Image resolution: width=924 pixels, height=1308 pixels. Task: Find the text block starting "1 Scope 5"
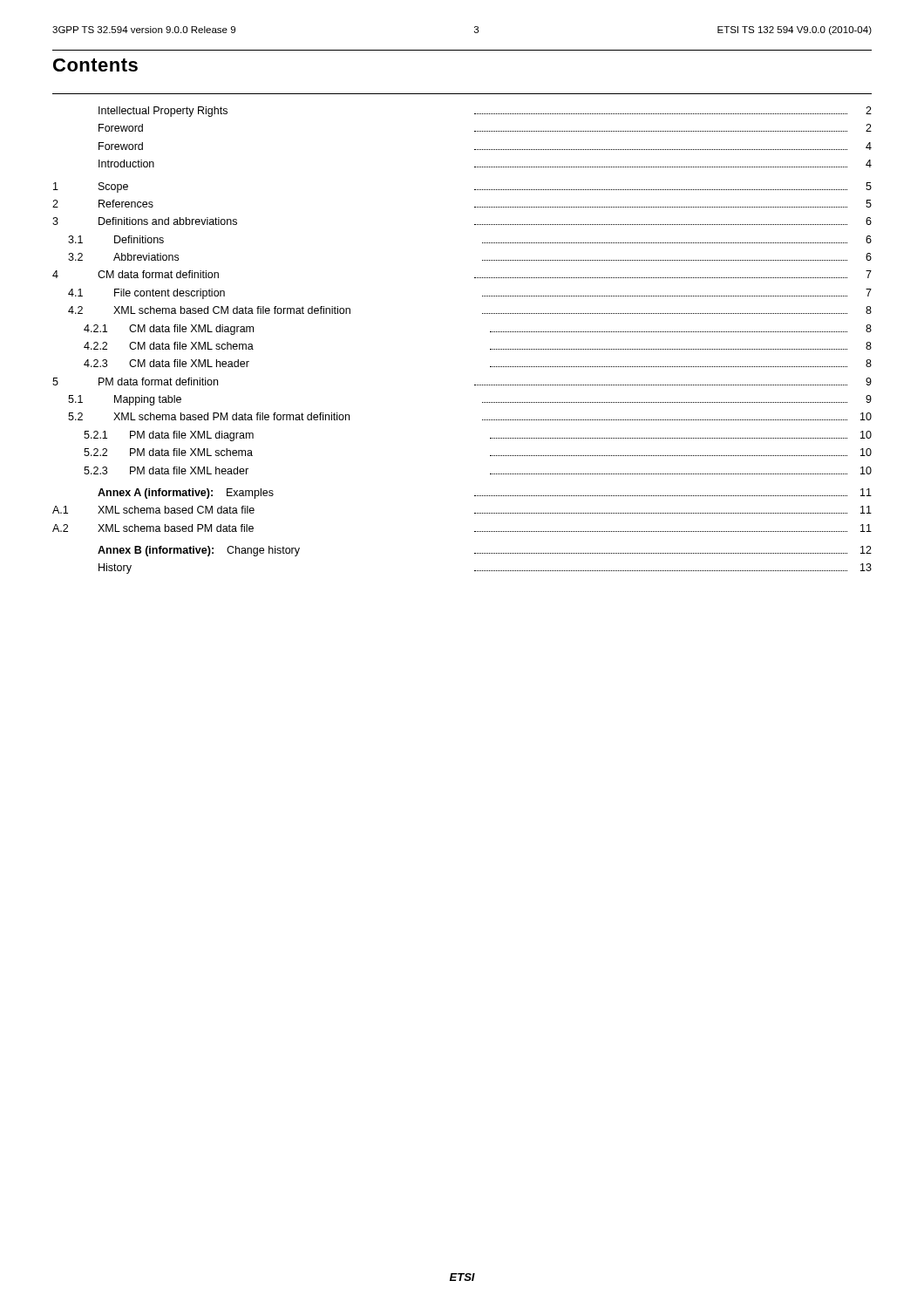[x=115, y=187]
